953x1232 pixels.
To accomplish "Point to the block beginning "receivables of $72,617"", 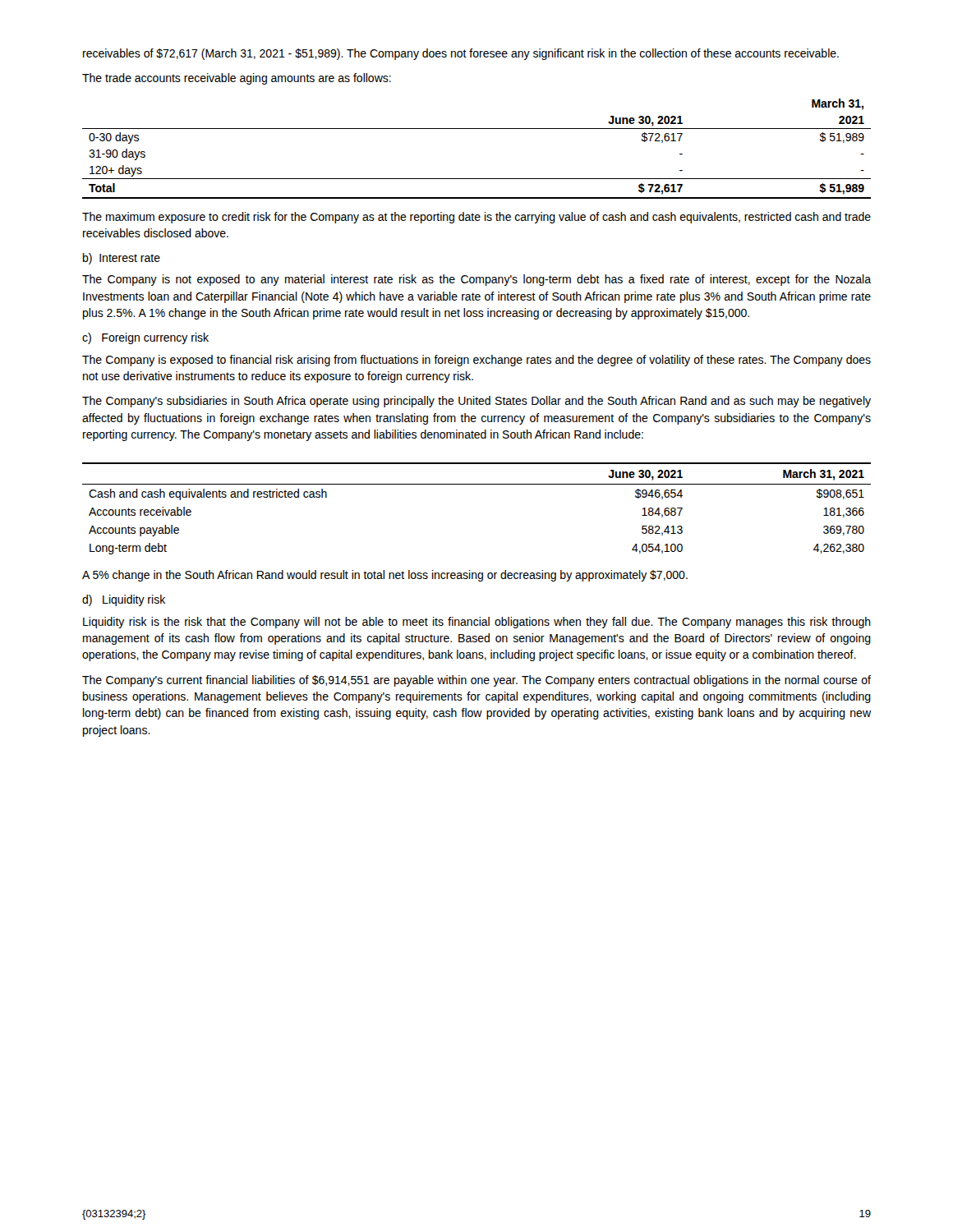I will 476,54.
